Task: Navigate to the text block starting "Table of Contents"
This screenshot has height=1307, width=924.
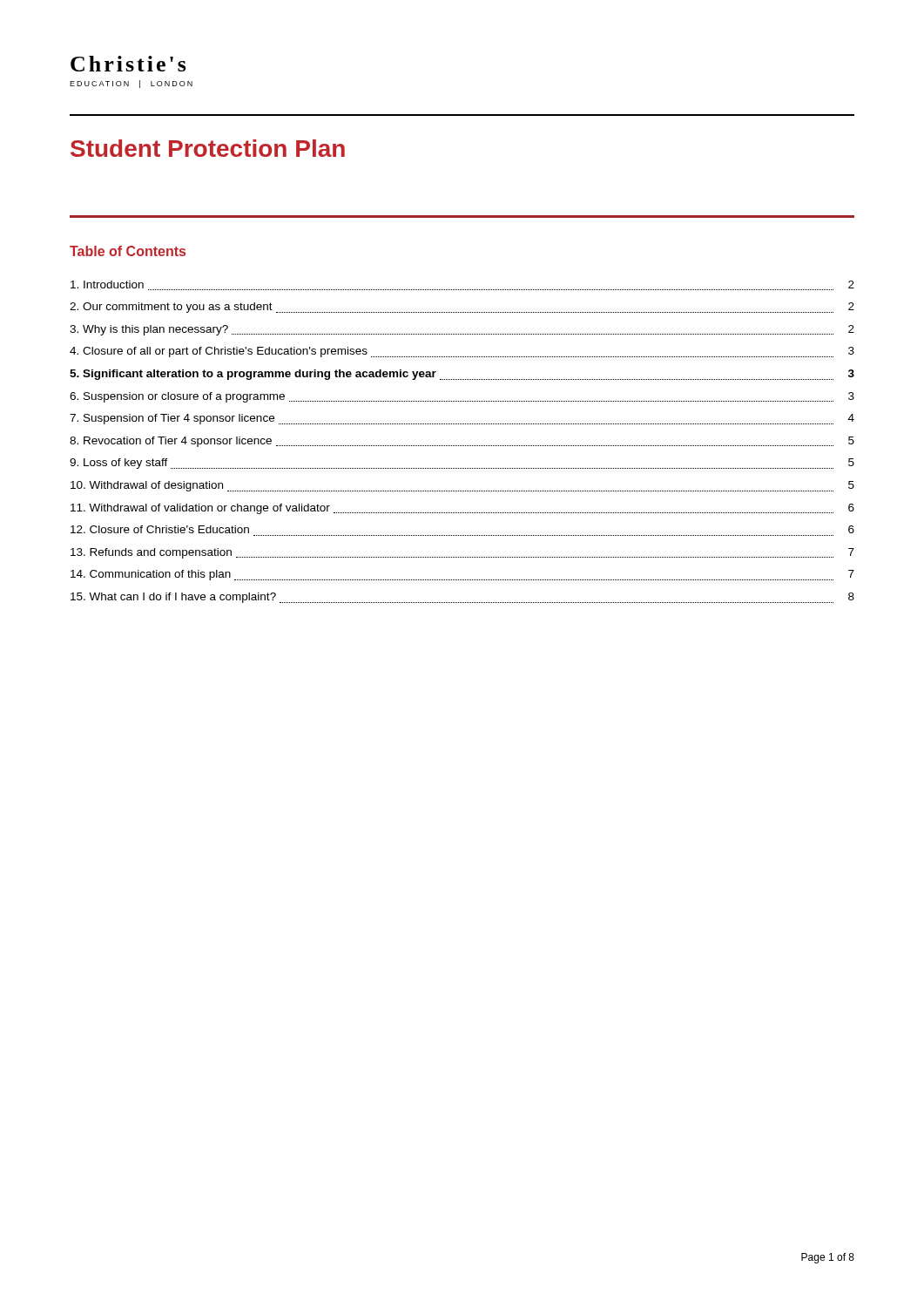Action: coord(128,251)
